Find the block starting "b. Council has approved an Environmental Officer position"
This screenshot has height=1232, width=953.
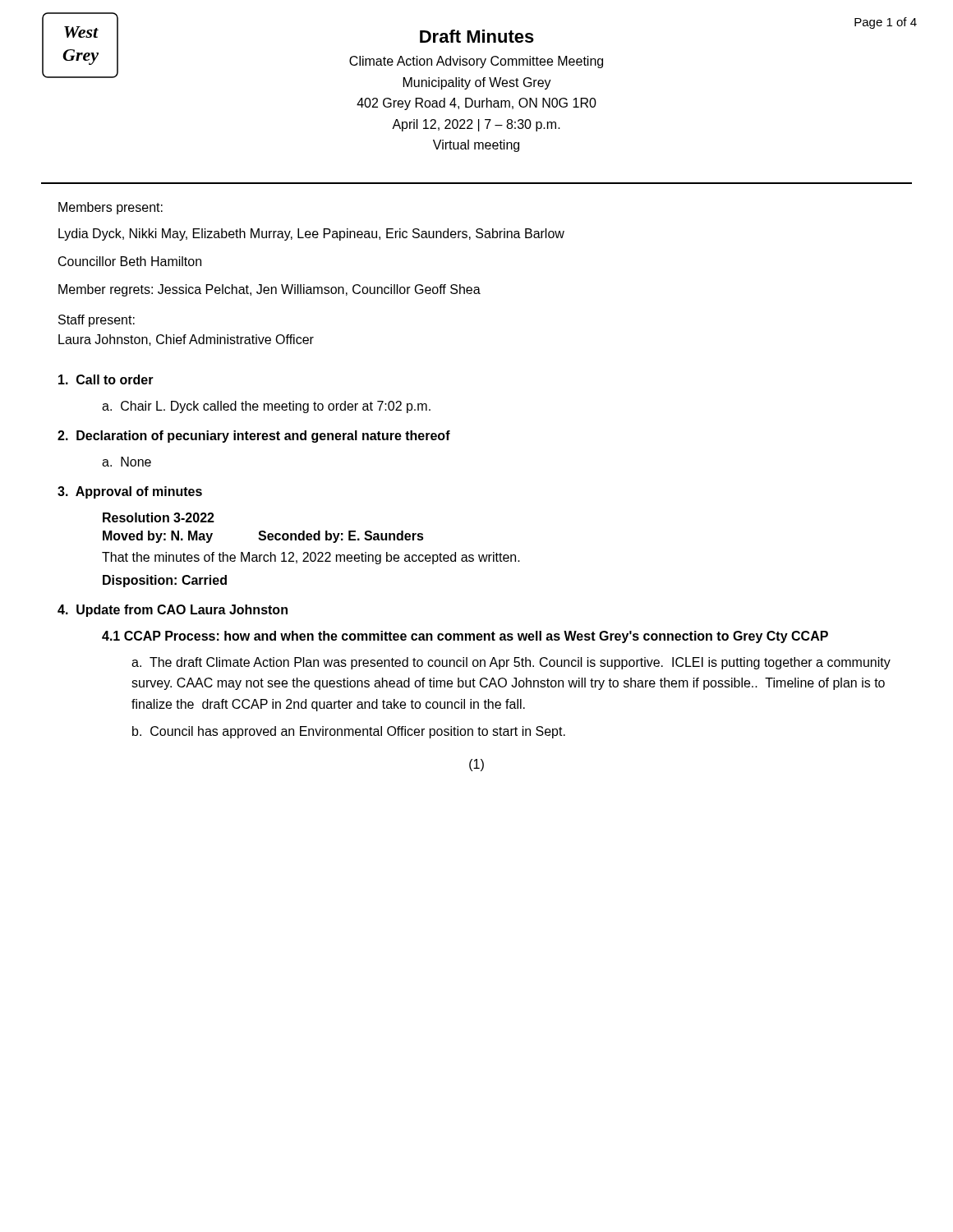pyautogui.click(x=349, y=731)
